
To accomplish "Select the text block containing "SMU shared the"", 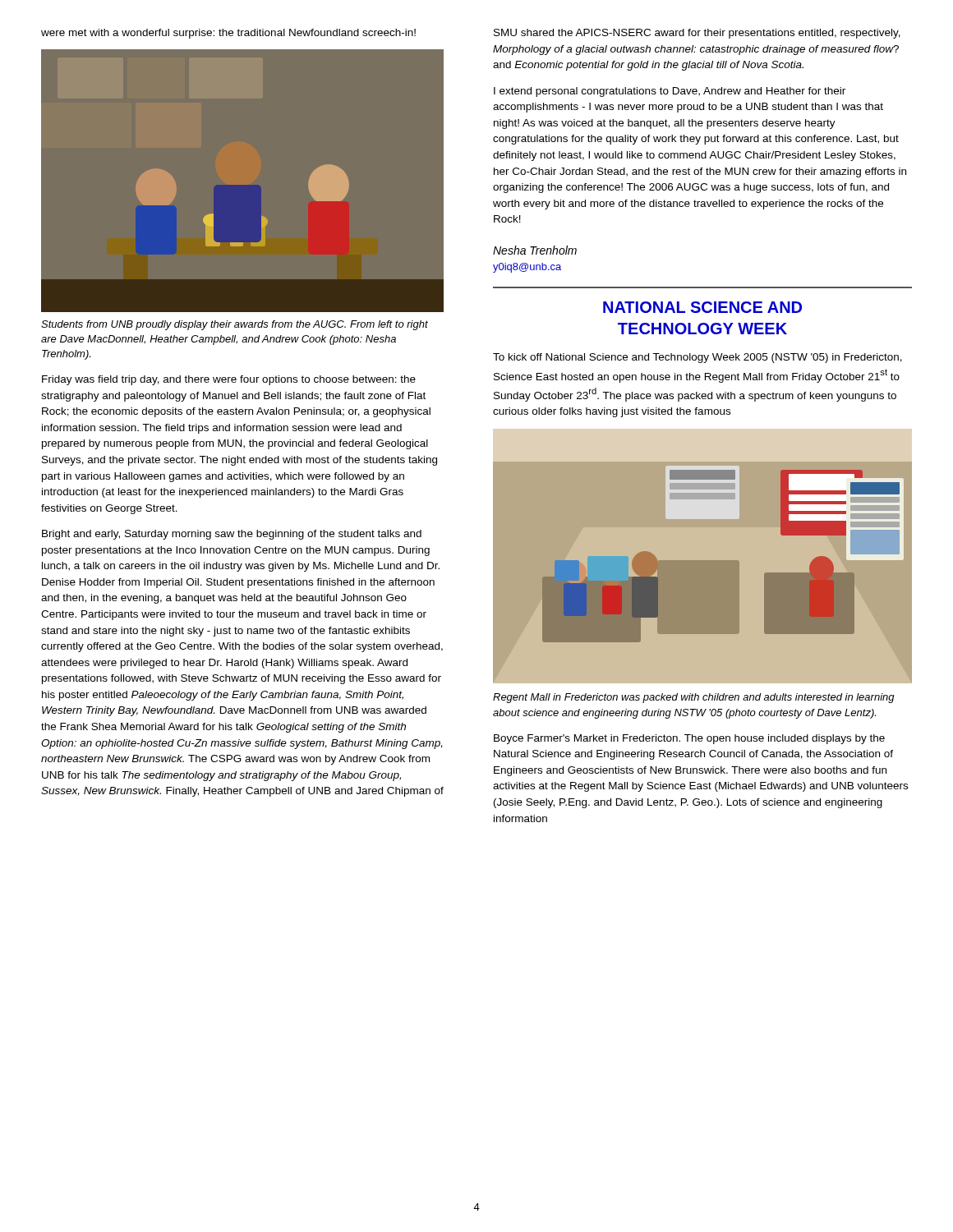I will pyautogui.click(x=697, y=48).
